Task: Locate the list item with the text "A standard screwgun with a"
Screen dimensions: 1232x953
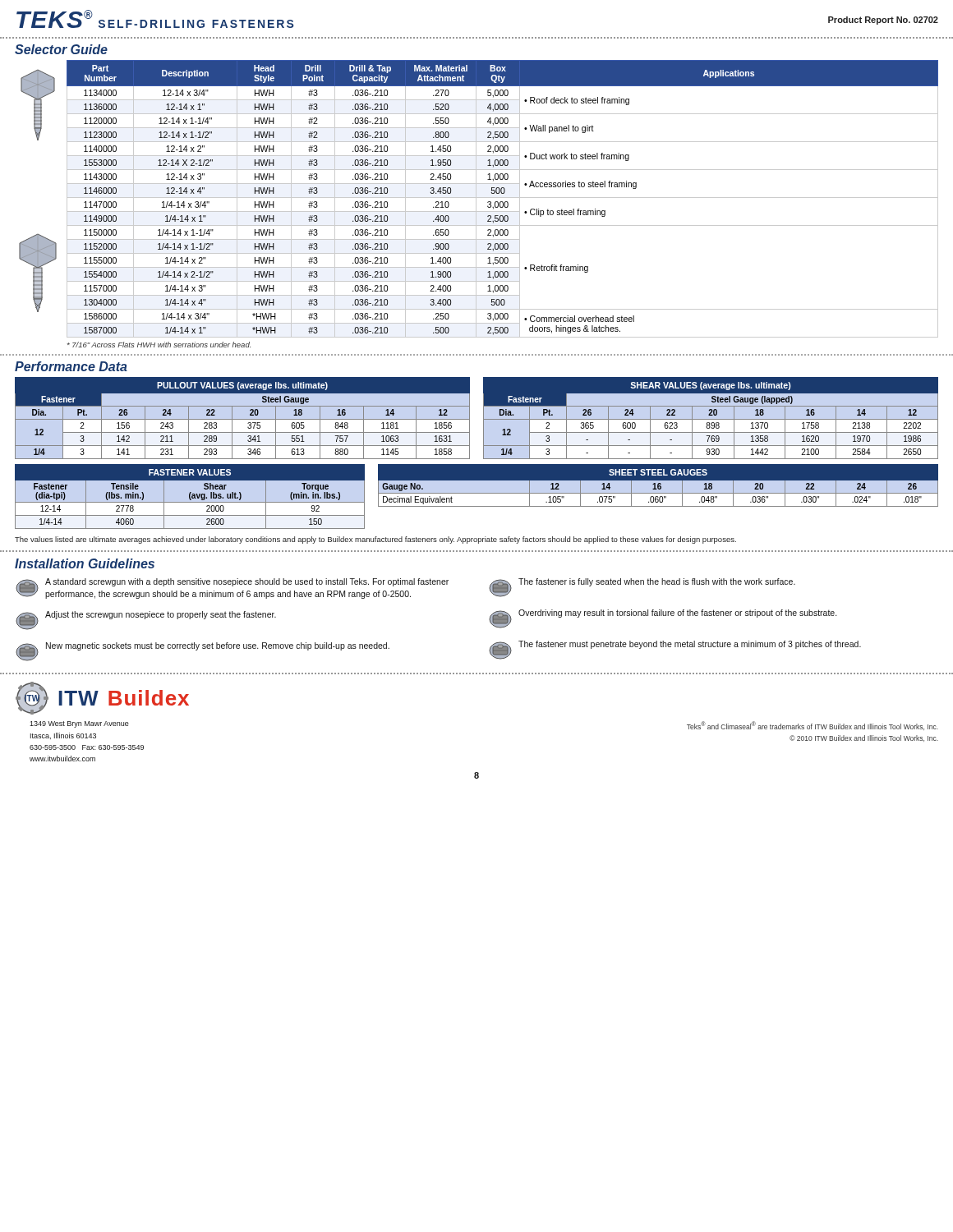Action: tap(240, 588)
